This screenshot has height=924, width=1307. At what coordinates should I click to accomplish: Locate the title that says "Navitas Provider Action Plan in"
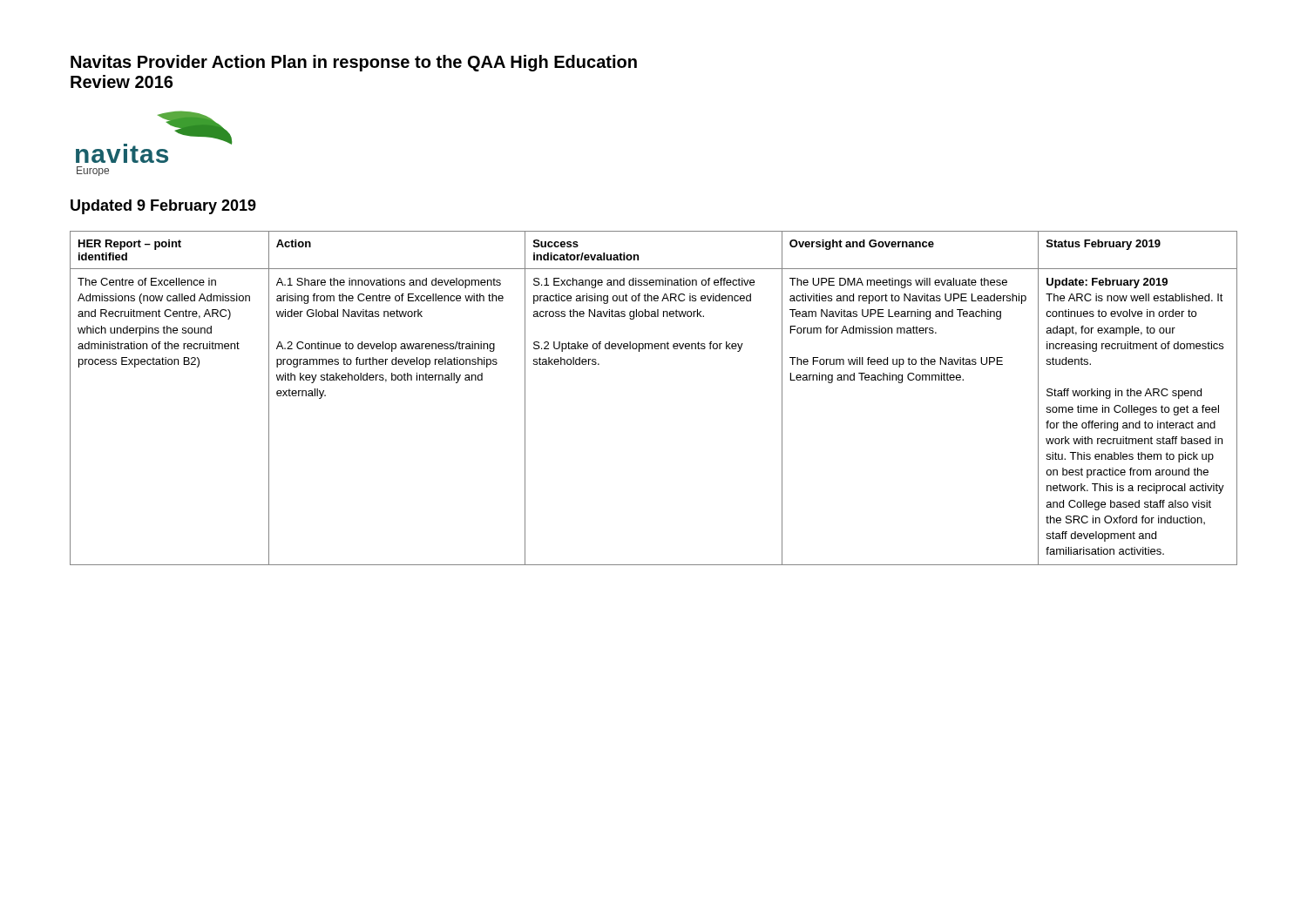354,72
